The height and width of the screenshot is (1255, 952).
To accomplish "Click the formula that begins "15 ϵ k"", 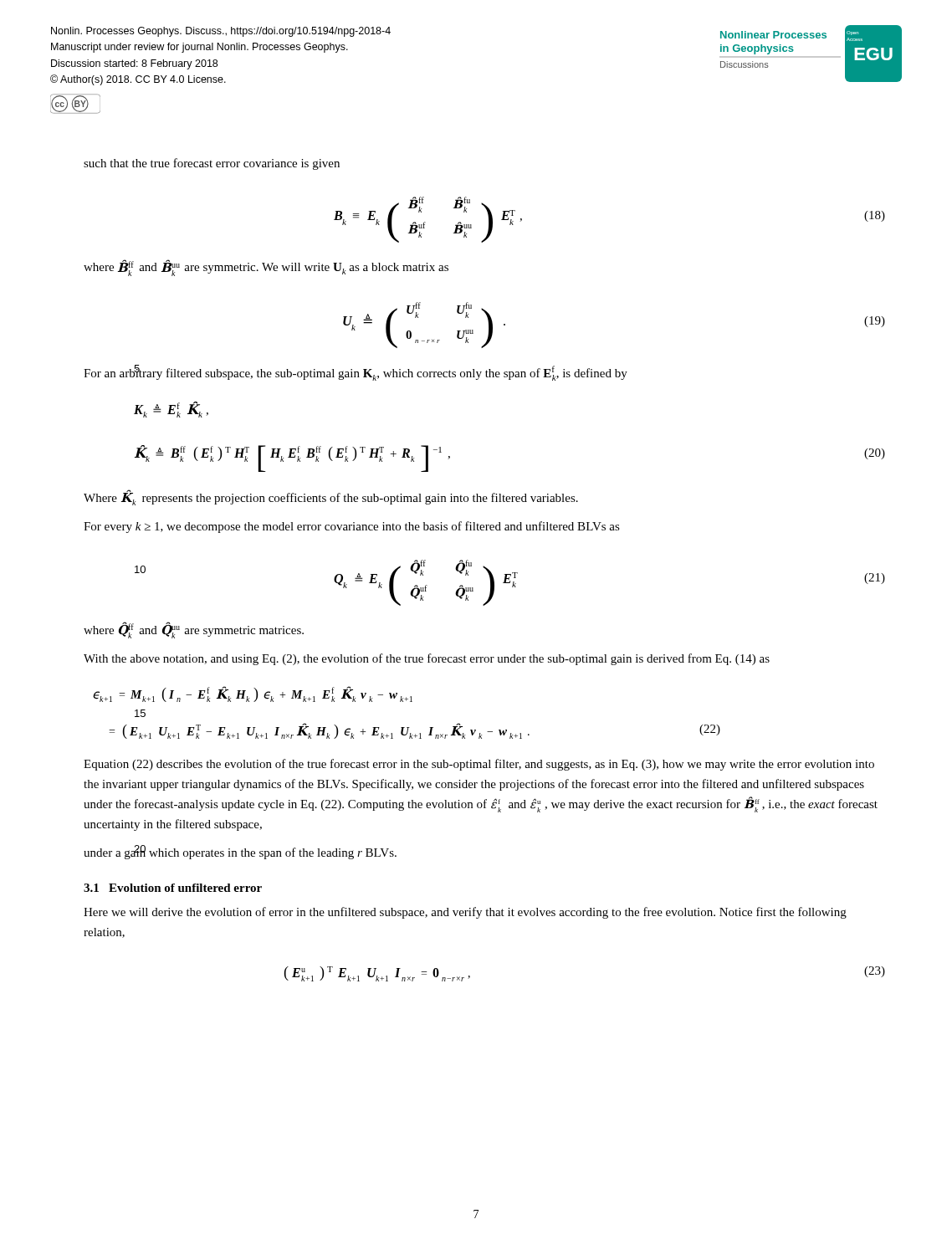I will click(x=253, y=694).
